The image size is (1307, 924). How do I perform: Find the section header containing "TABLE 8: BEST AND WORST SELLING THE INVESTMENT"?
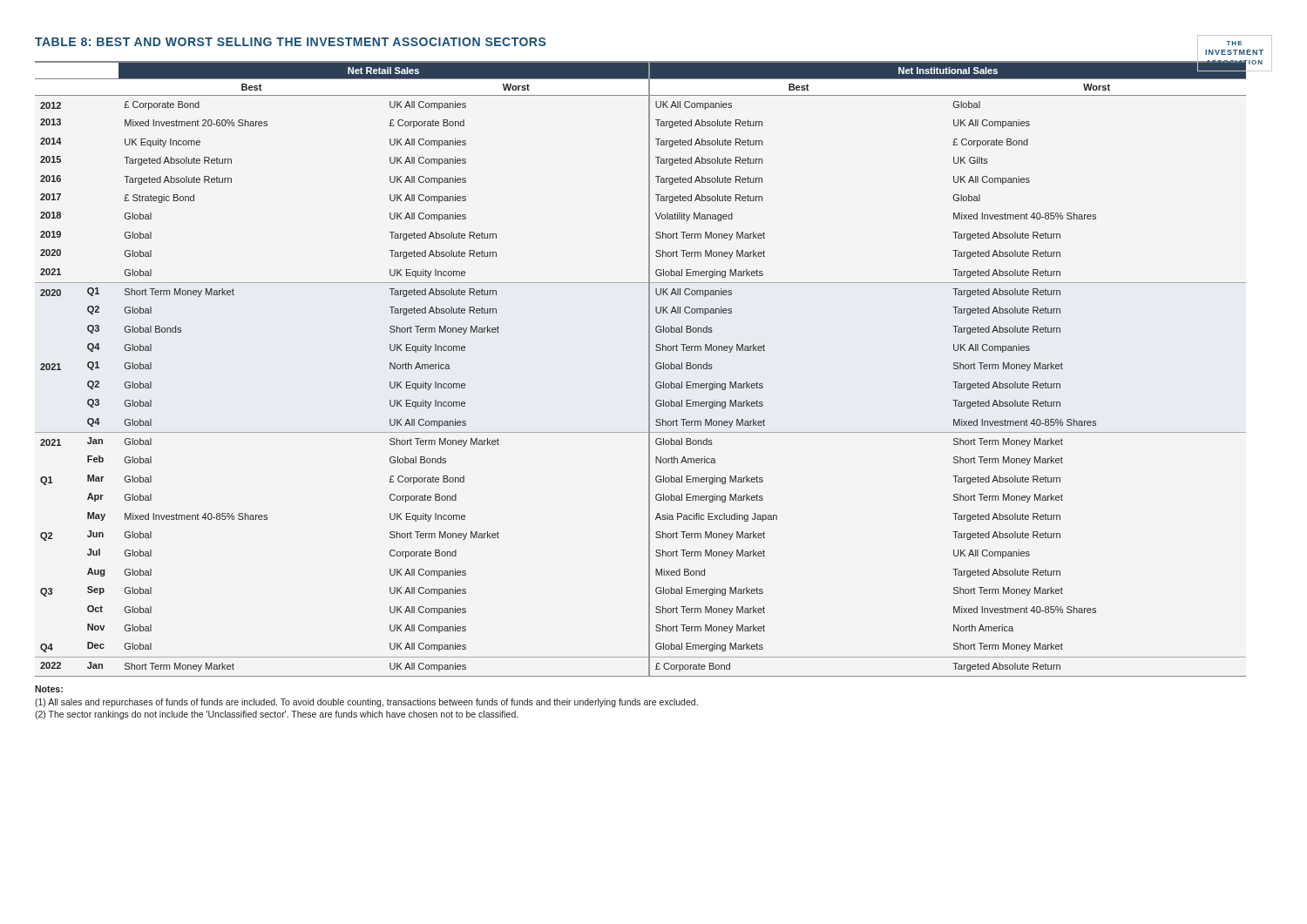(291, 42)
